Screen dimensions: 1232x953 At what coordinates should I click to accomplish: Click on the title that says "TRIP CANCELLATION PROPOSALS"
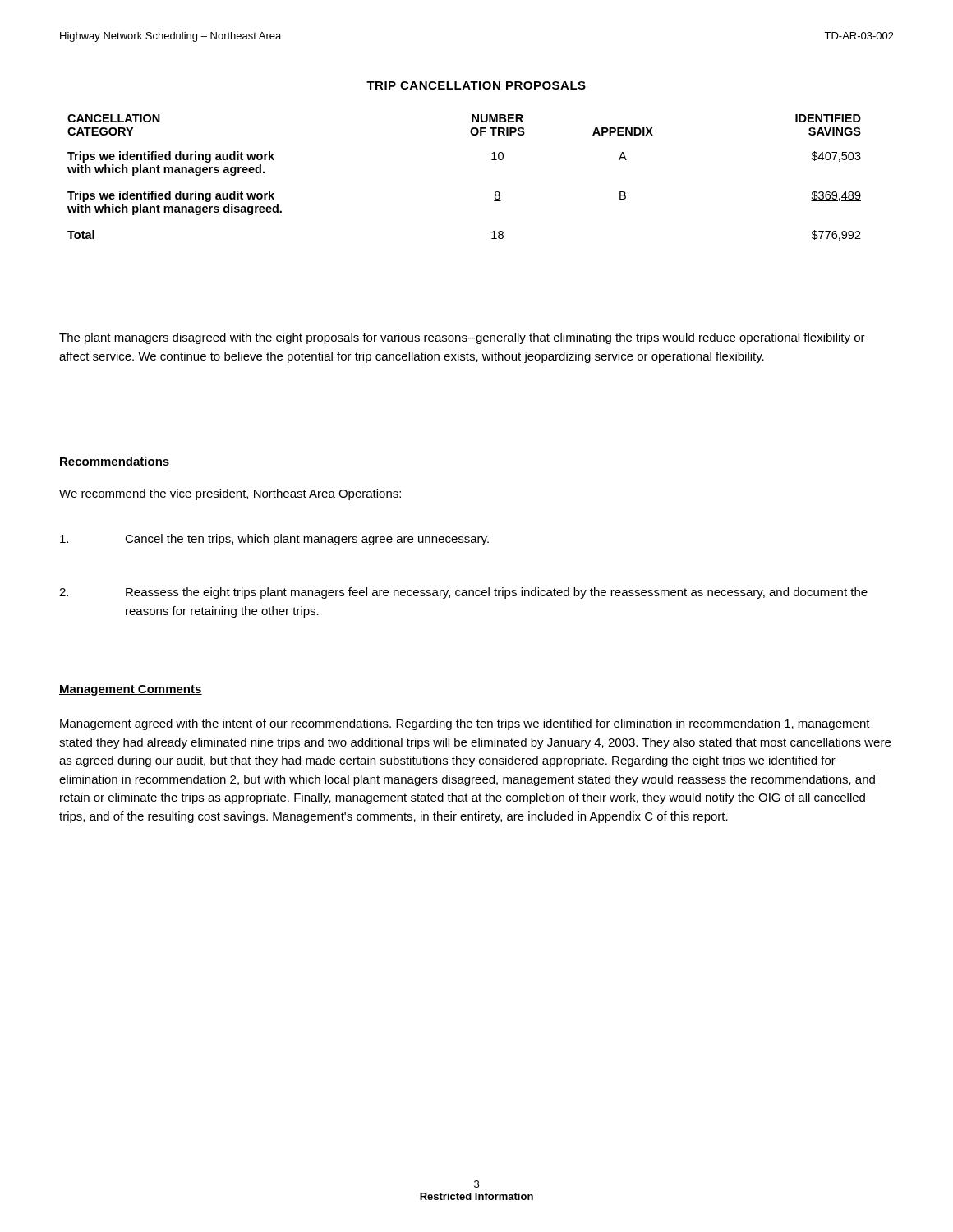(476, 85)
